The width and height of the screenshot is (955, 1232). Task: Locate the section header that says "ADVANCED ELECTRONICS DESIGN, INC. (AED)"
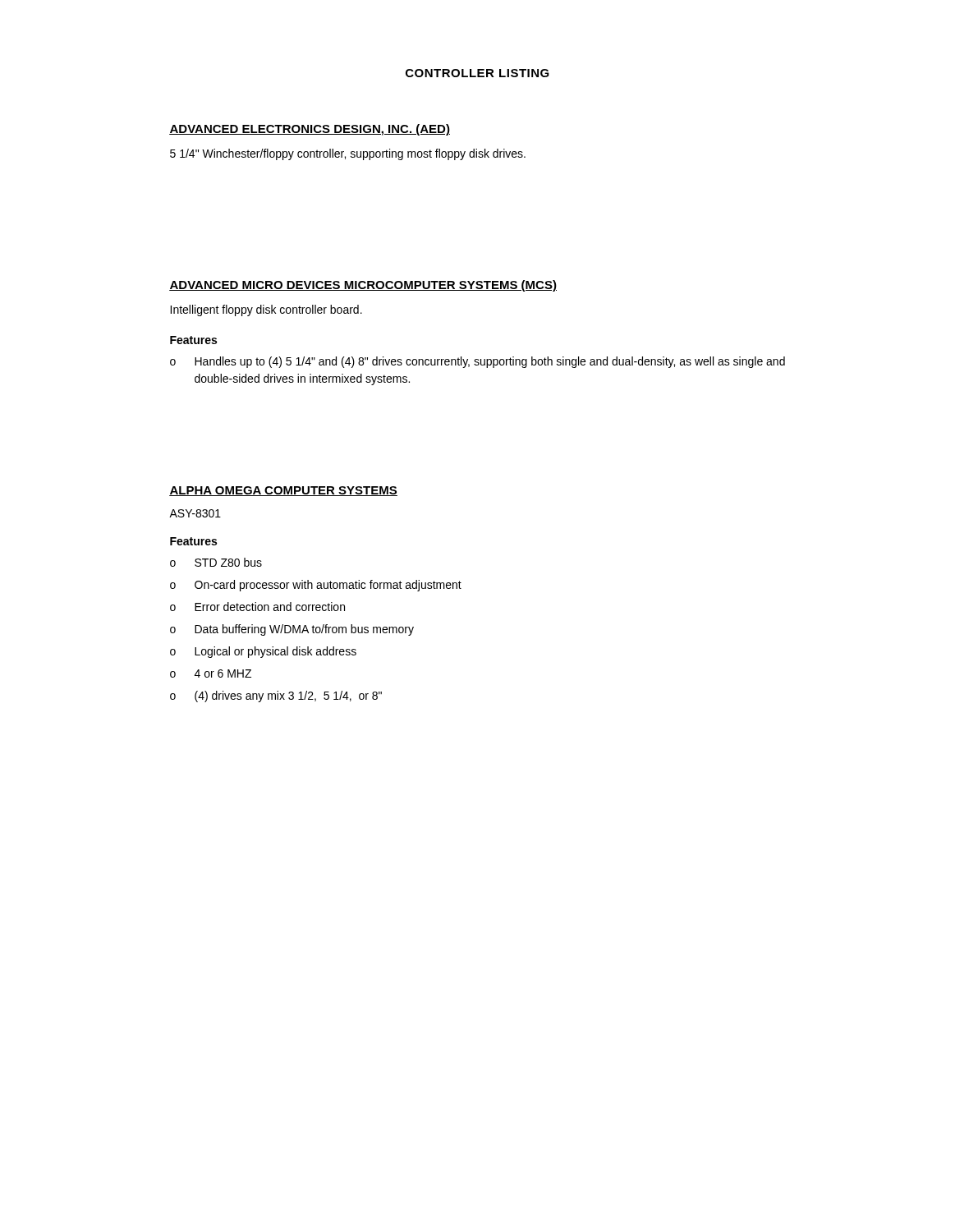[x=310, y=129]
